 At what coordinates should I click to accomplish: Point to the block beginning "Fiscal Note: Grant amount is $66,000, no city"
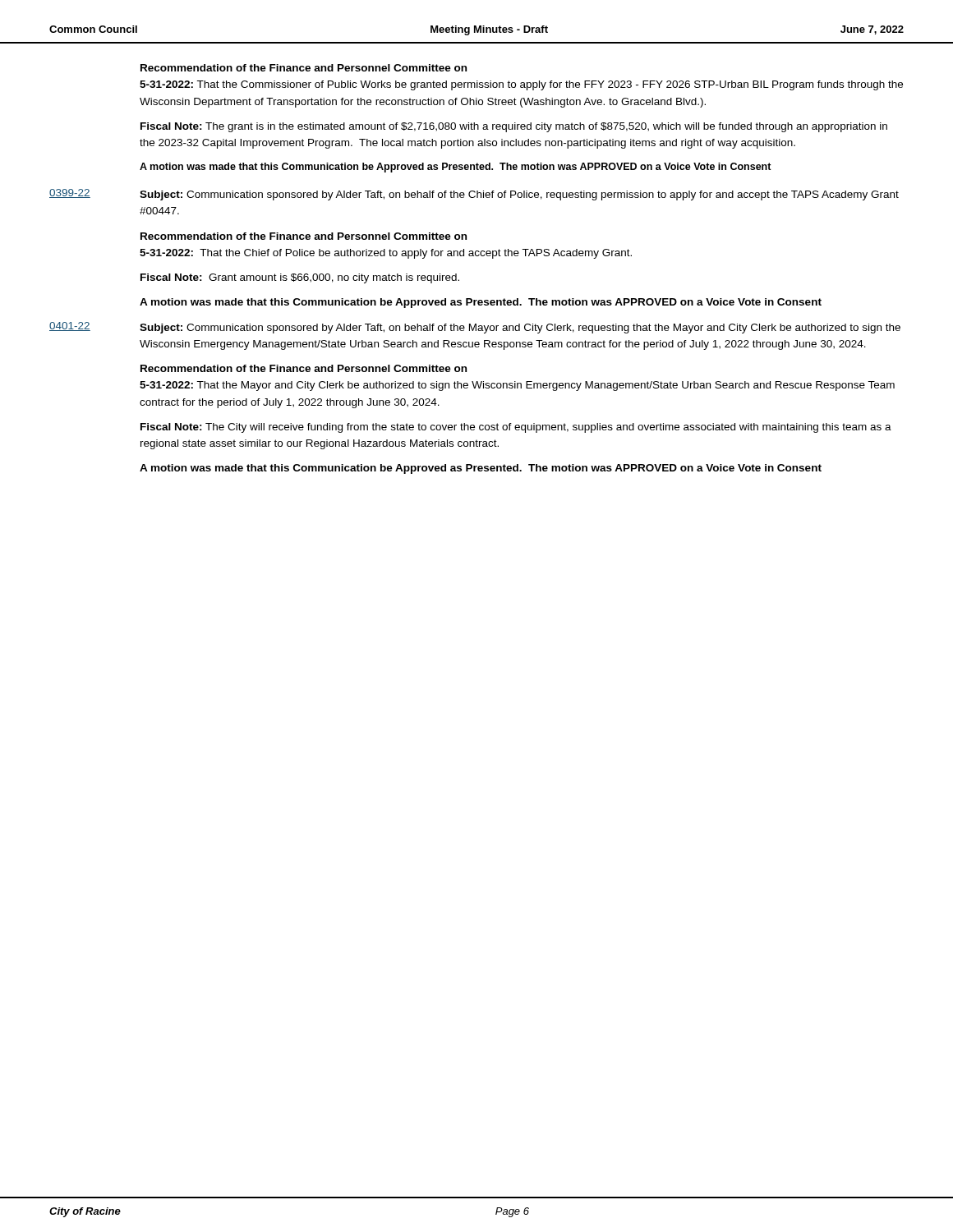click(x=300, y=278)
